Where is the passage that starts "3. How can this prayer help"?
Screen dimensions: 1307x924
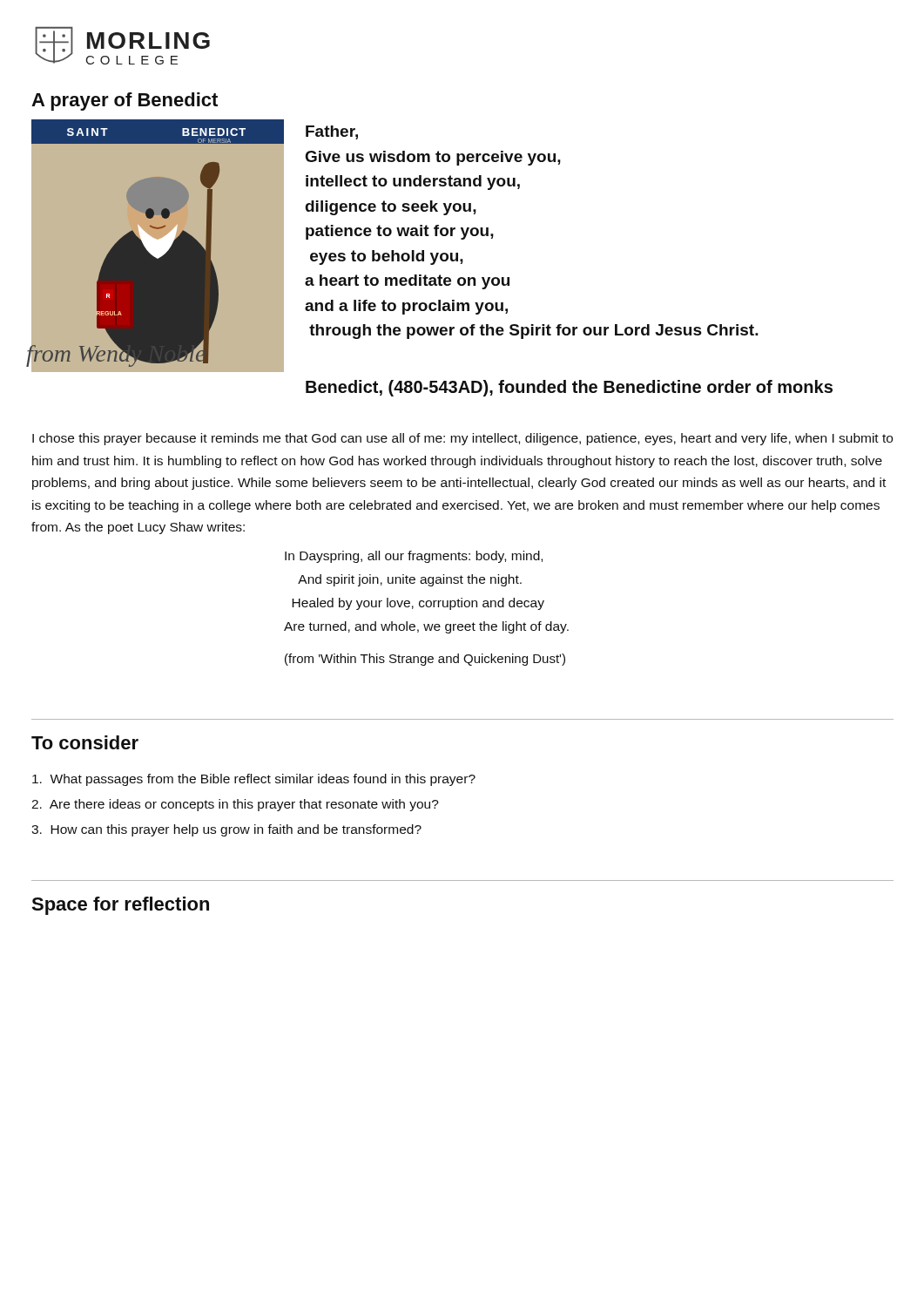(x=226, y=829)
